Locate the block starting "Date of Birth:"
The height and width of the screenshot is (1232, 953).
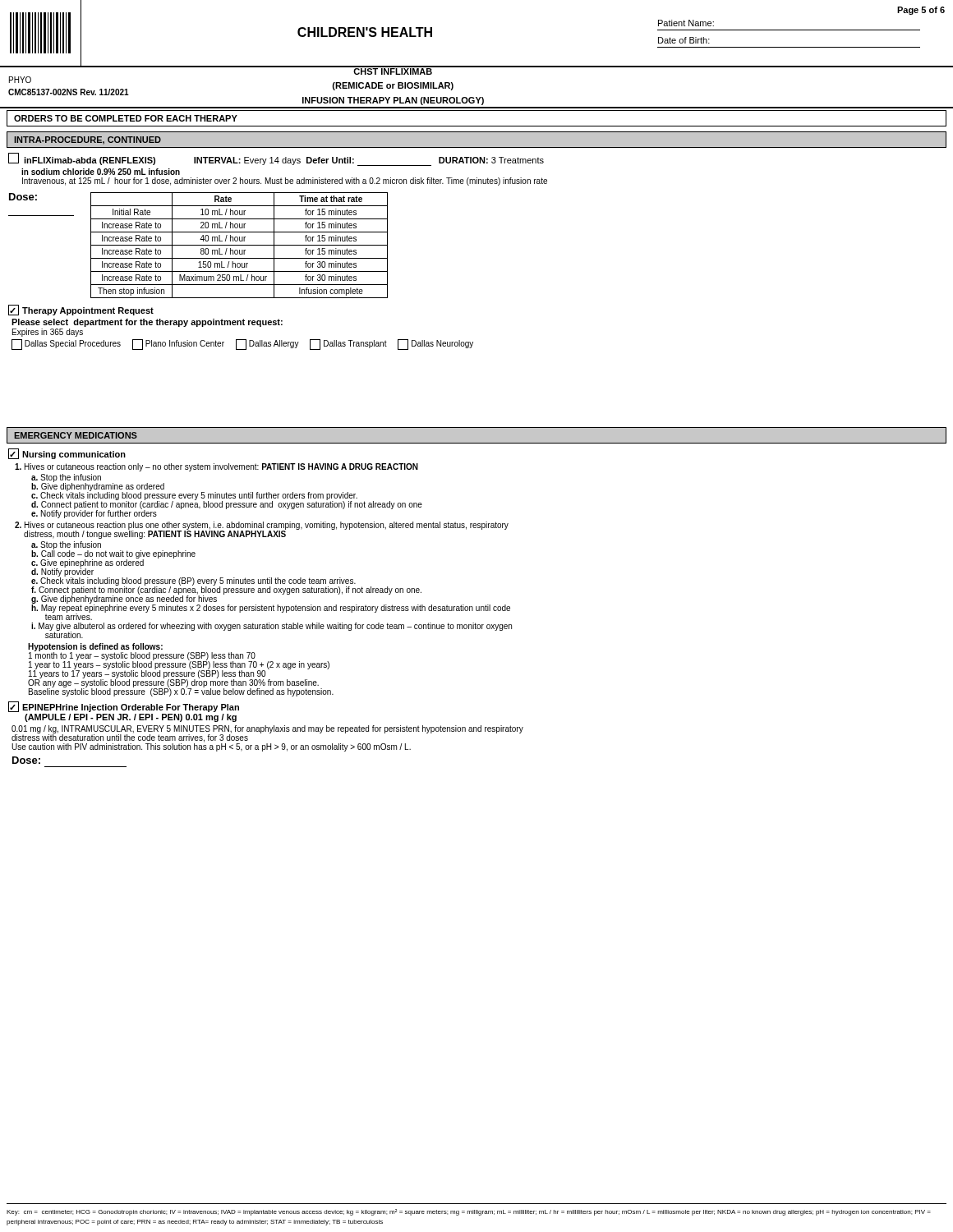(685, 40)
